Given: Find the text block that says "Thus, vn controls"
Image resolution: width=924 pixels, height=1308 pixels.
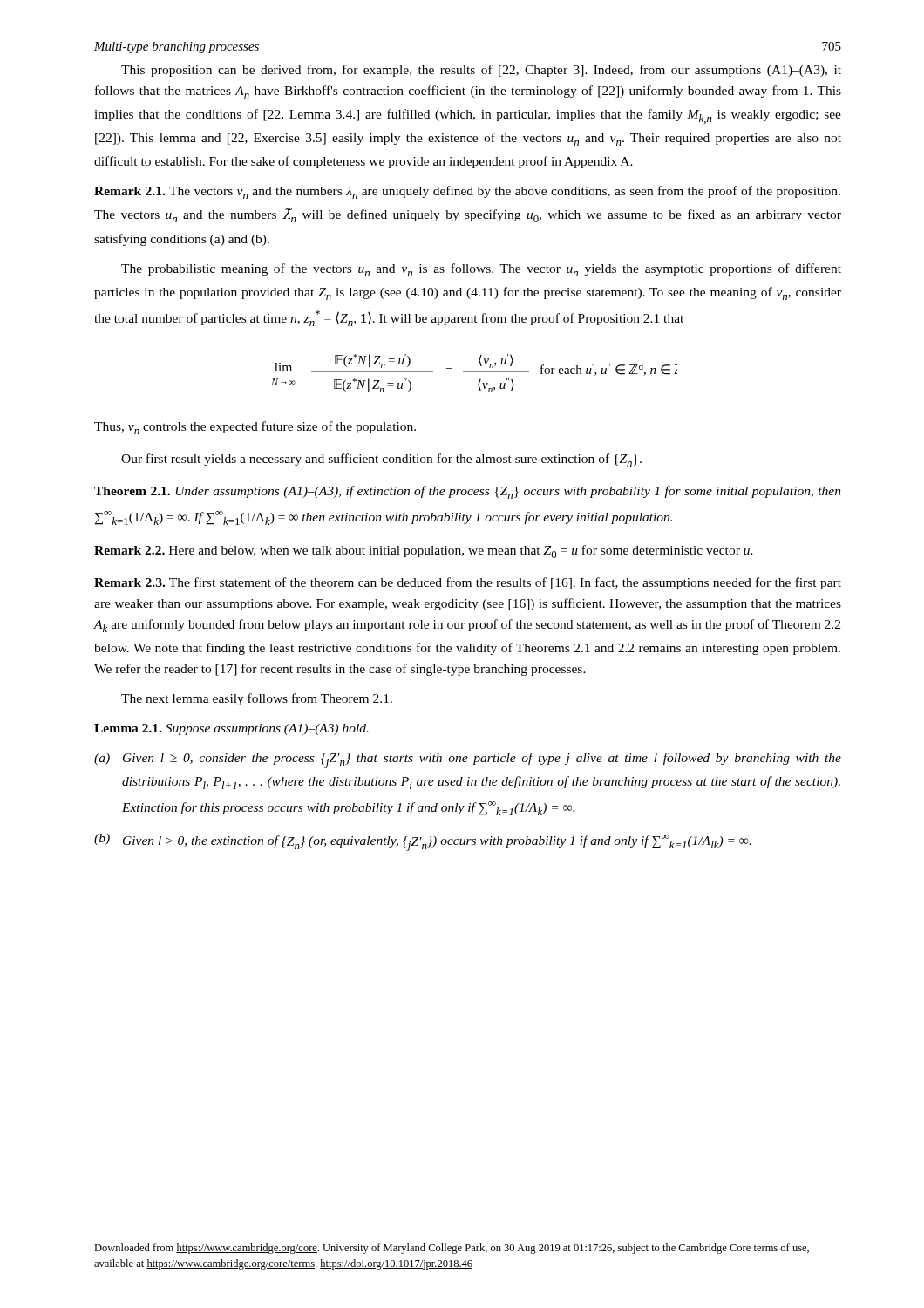Looking at the screenshot, I should click(255, 428).
